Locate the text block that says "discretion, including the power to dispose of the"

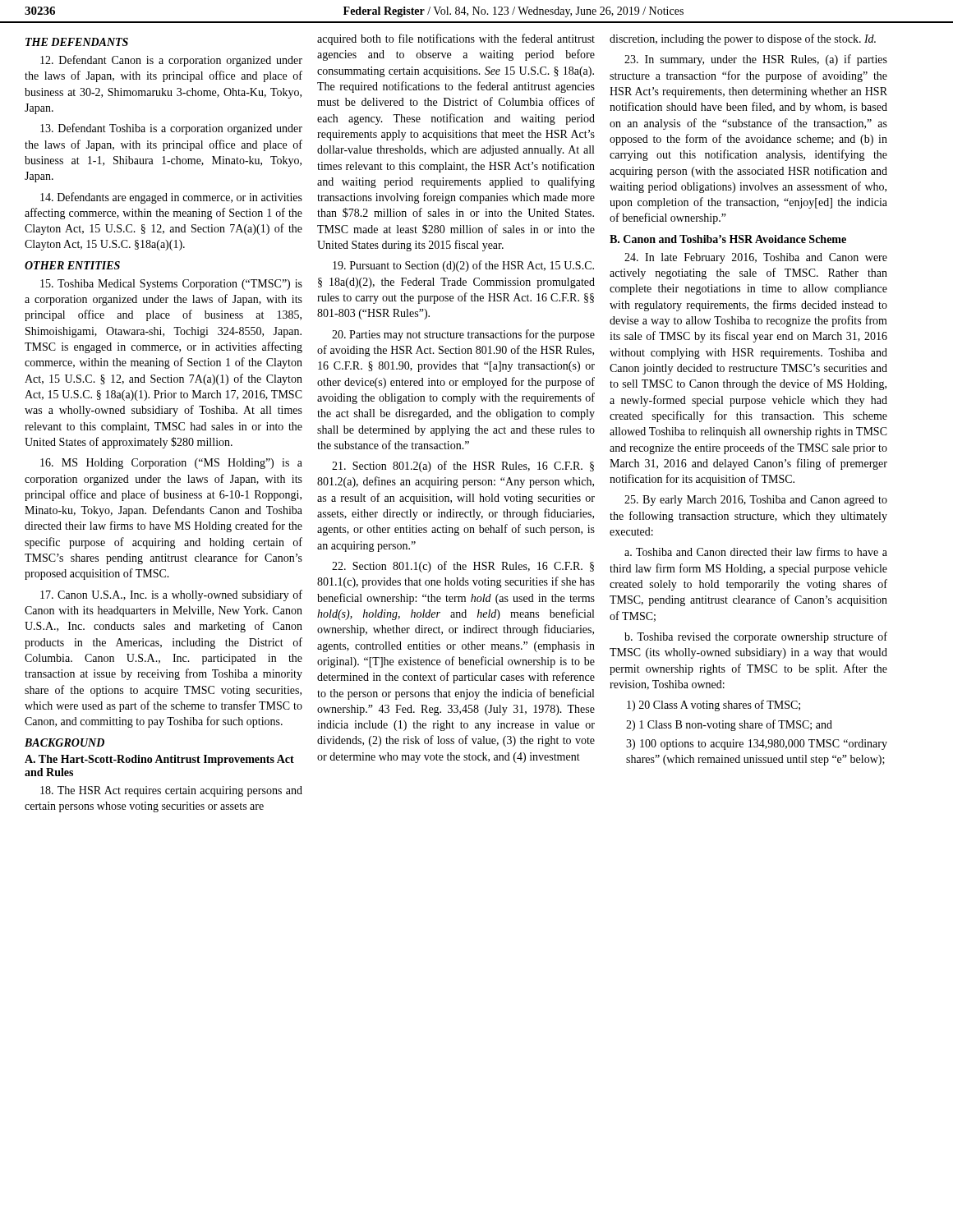pyautogui.click(x=748, y=129)
